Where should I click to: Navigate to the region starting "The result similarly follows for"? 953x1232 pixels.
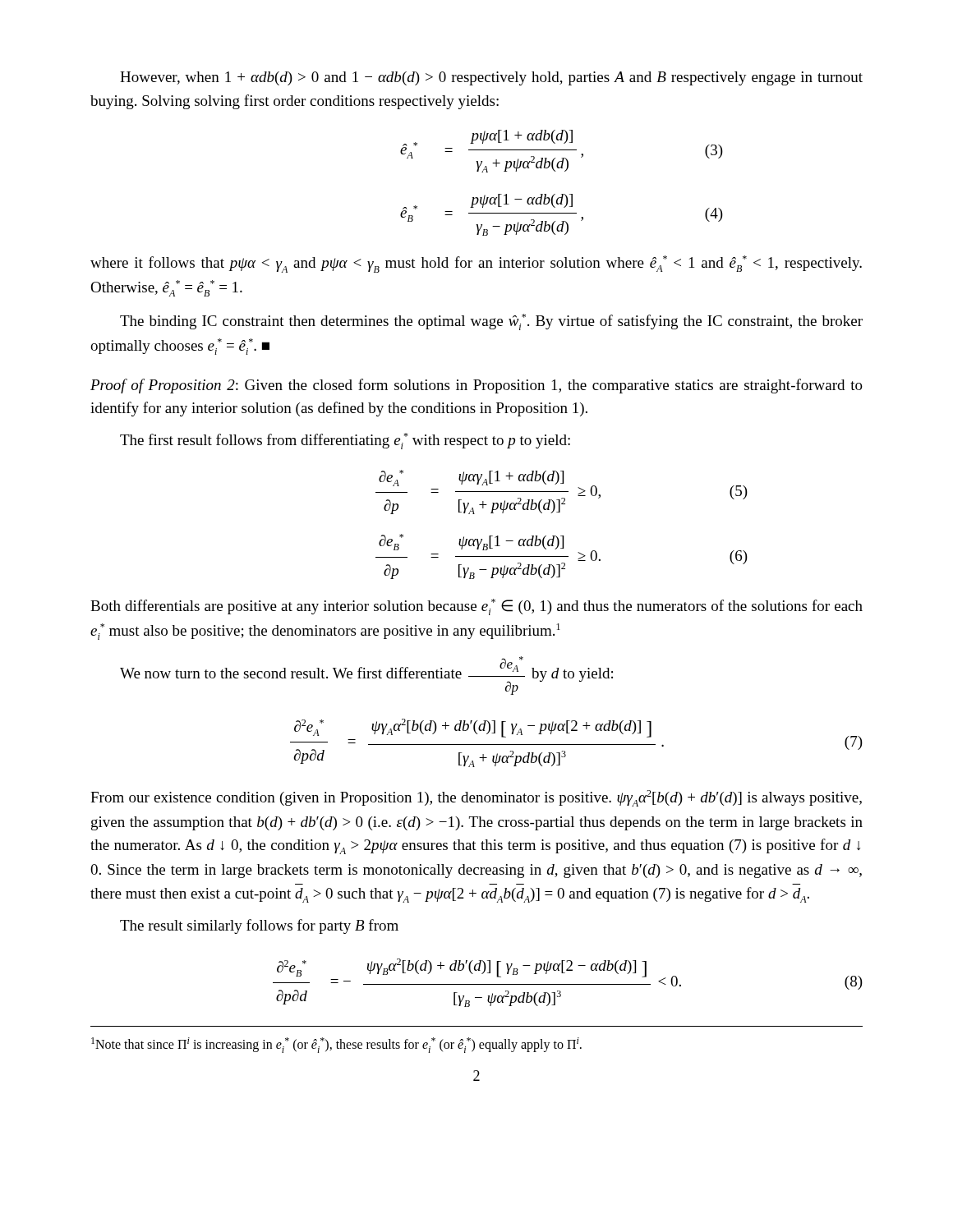[x=259, y=925]
